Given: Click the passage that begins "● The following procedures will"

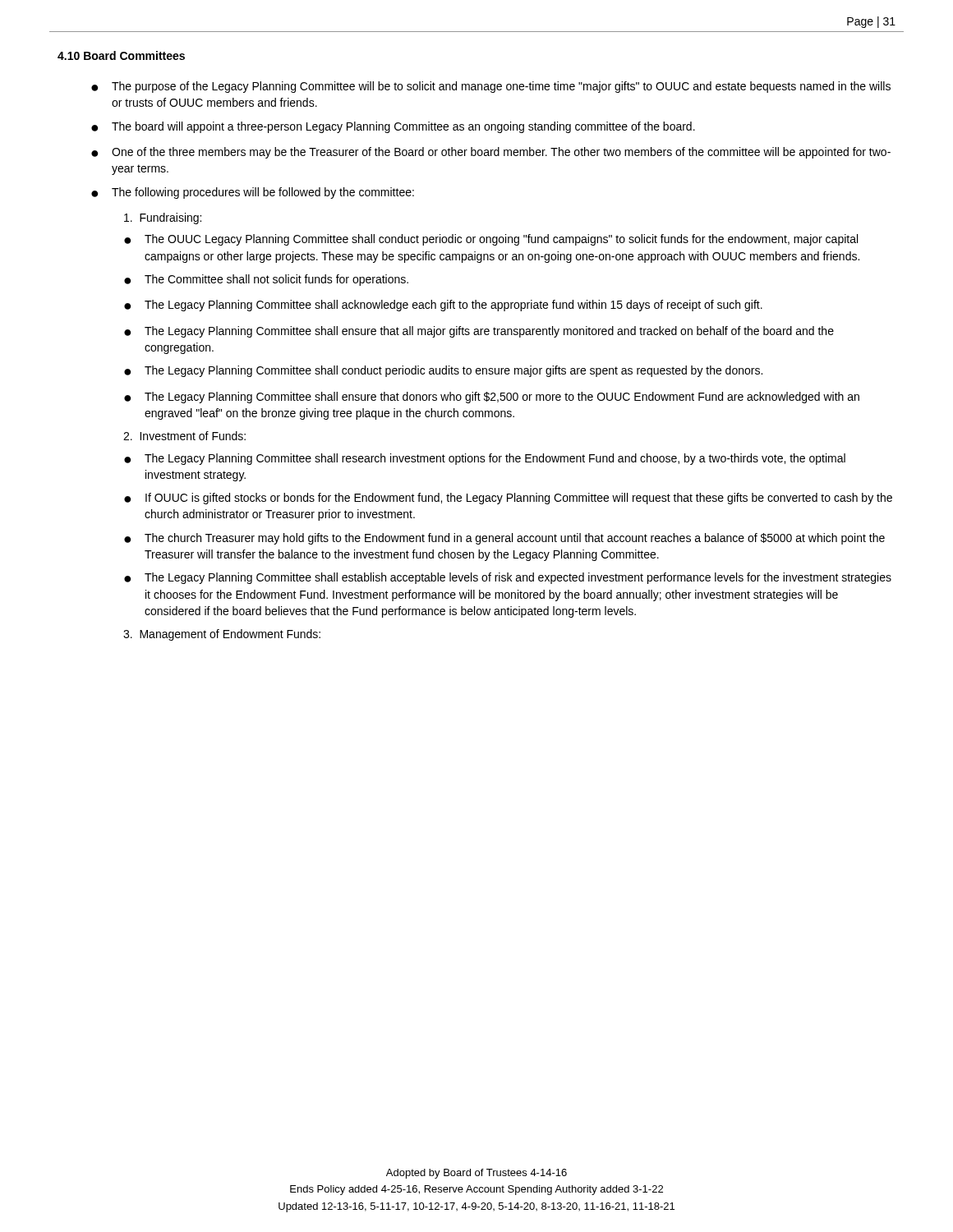Looking at the screenshot, I should 253,193.
